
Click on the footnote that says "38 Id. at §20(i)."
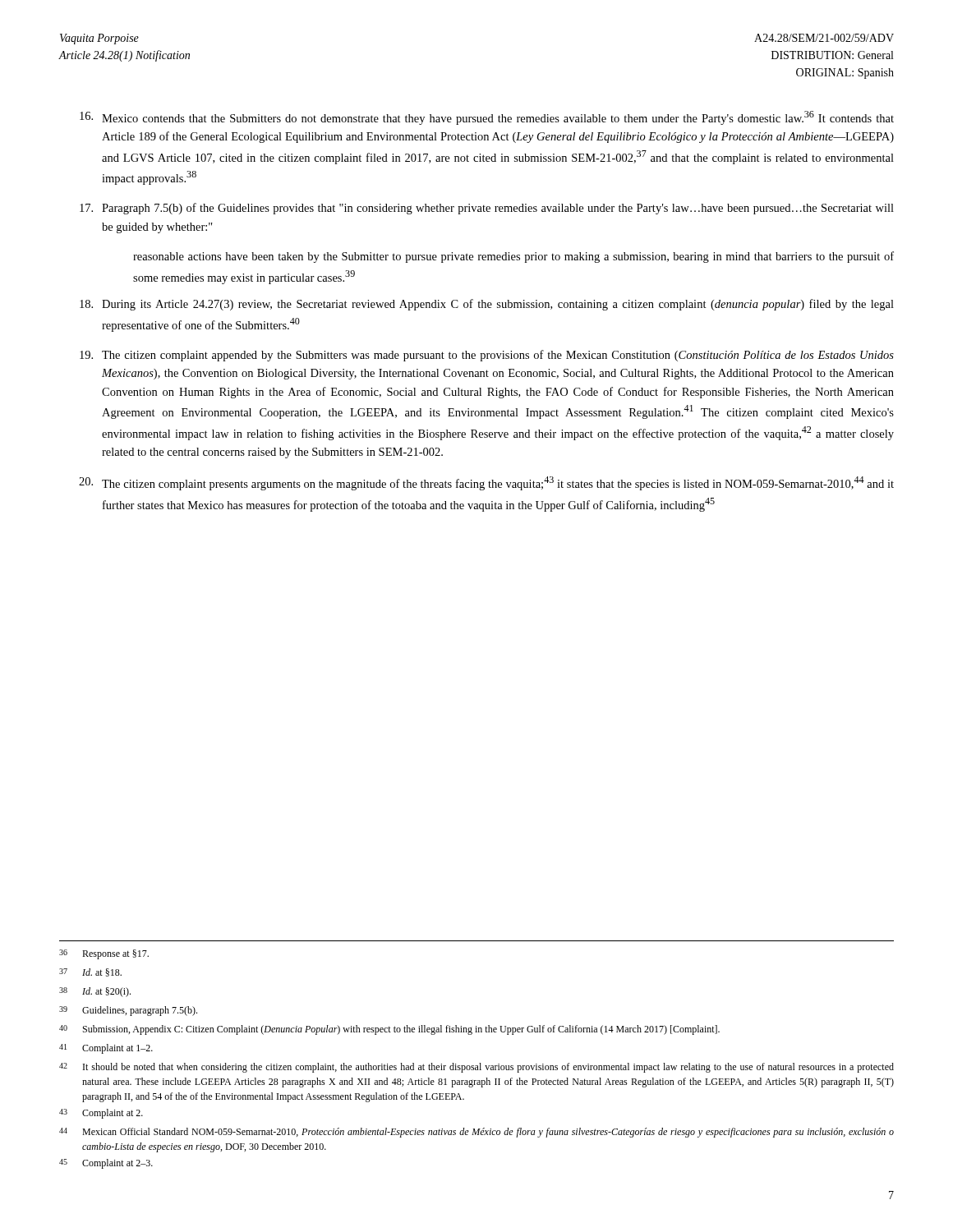(x=95, y=992)
